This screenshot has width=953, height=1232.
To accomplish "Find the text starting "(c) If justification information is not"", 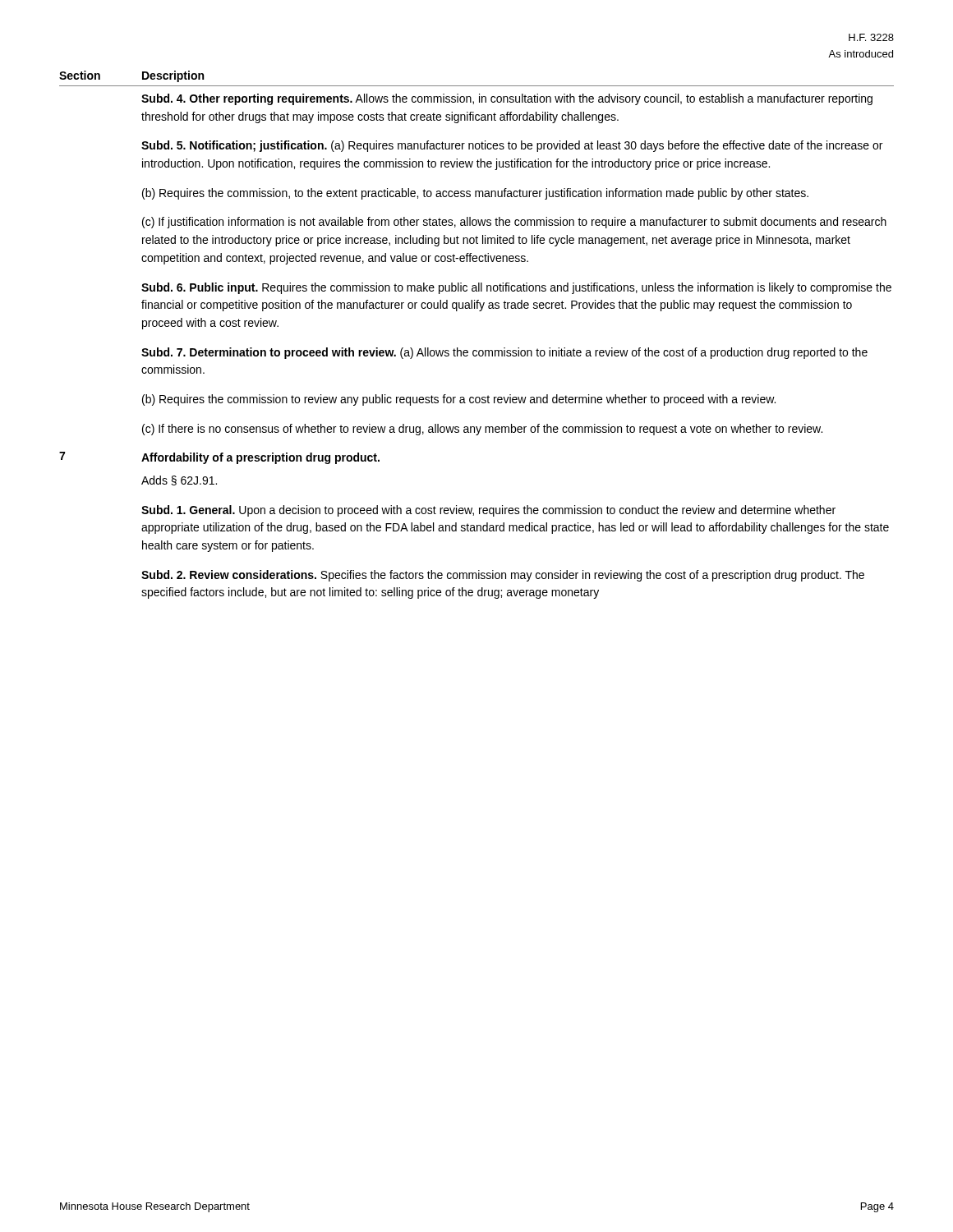I will 518,241.
